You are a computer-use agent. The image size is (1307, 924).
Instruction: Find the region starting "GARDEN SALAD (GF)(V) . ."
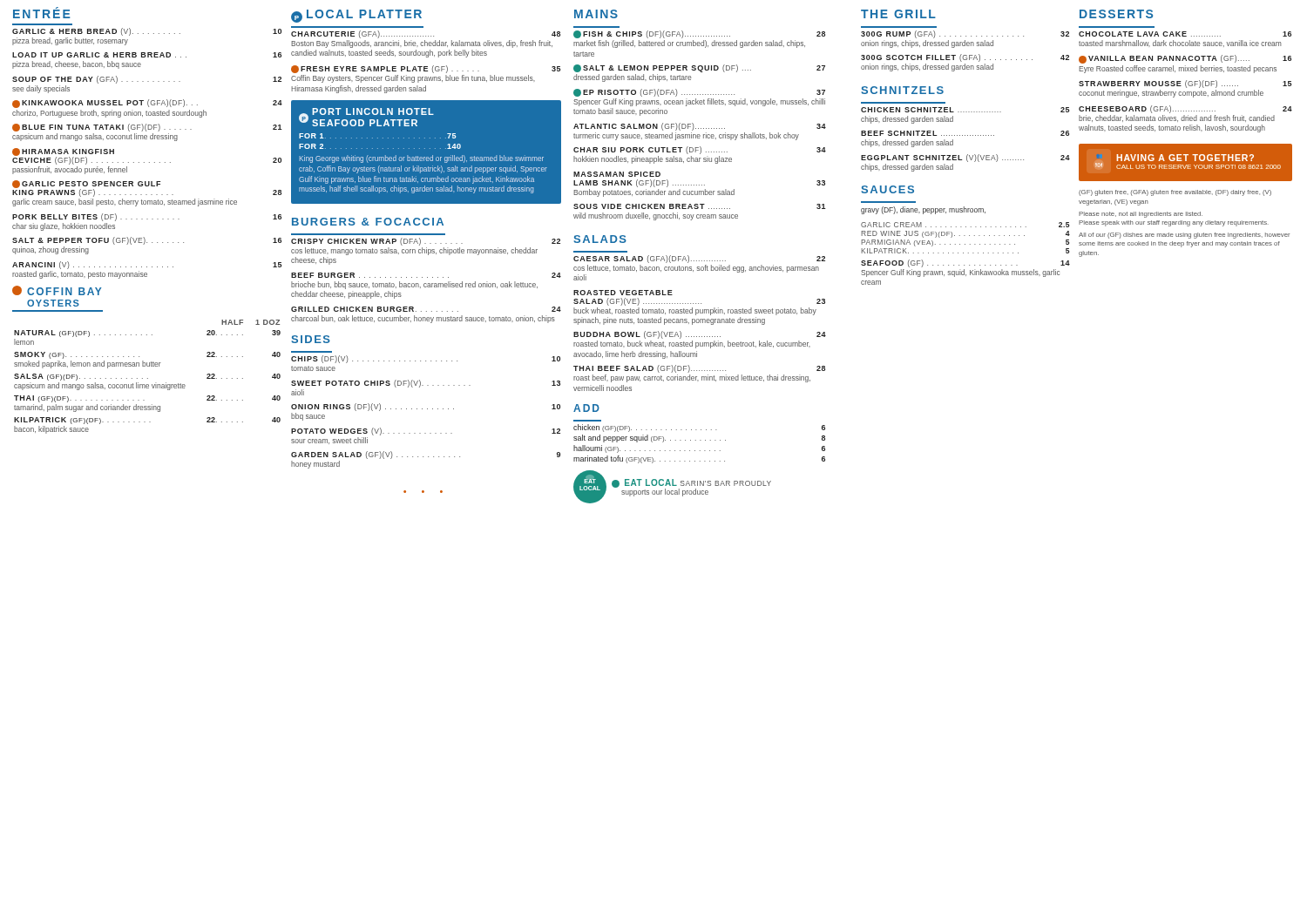coord(426,460)
